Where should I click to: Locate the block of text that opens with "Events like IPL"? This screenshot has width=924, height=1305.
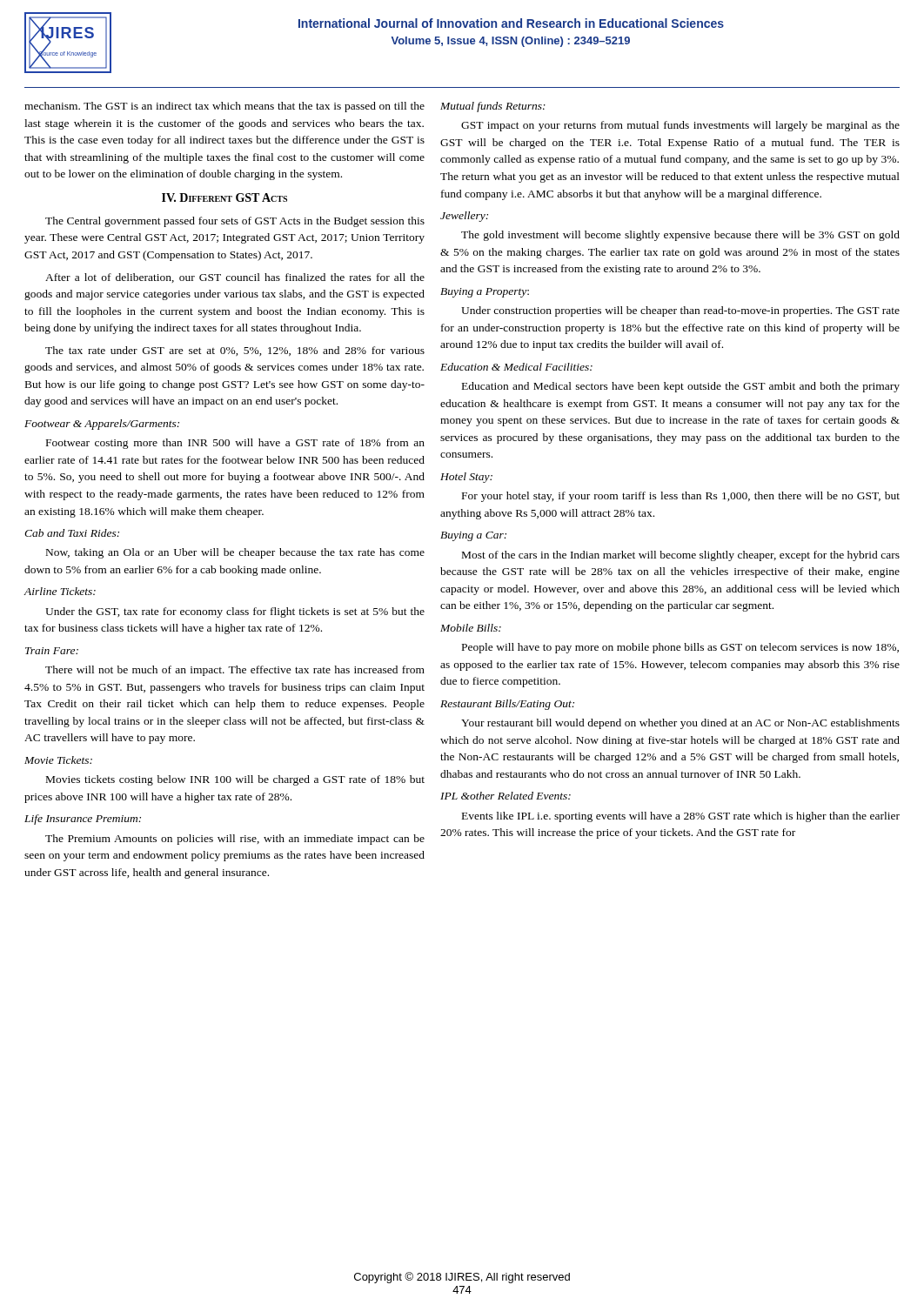pyautogui.click(x=670, y=824)
